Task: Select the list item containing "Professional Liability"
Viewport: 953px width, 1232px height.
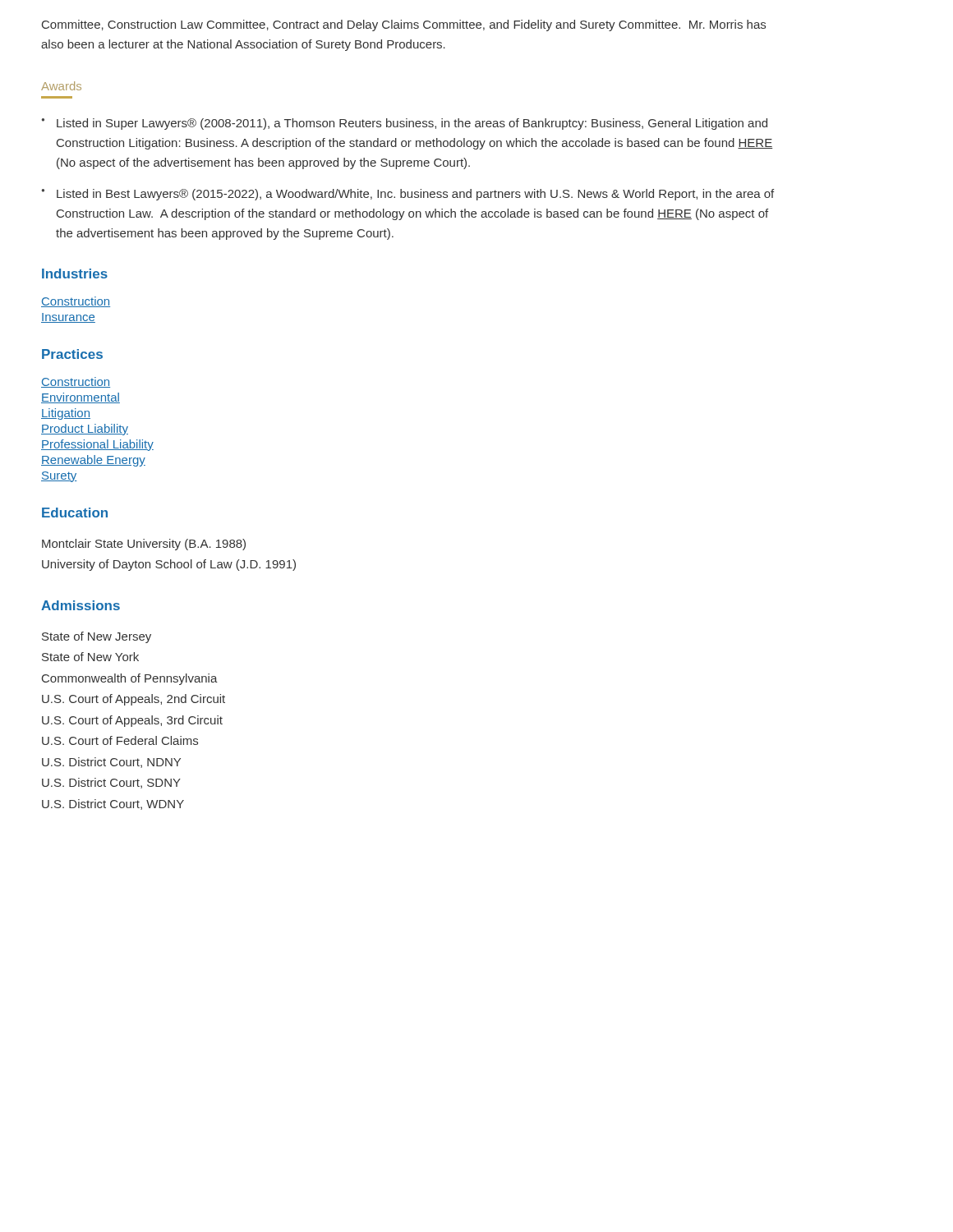Action: tap(97, 445)
